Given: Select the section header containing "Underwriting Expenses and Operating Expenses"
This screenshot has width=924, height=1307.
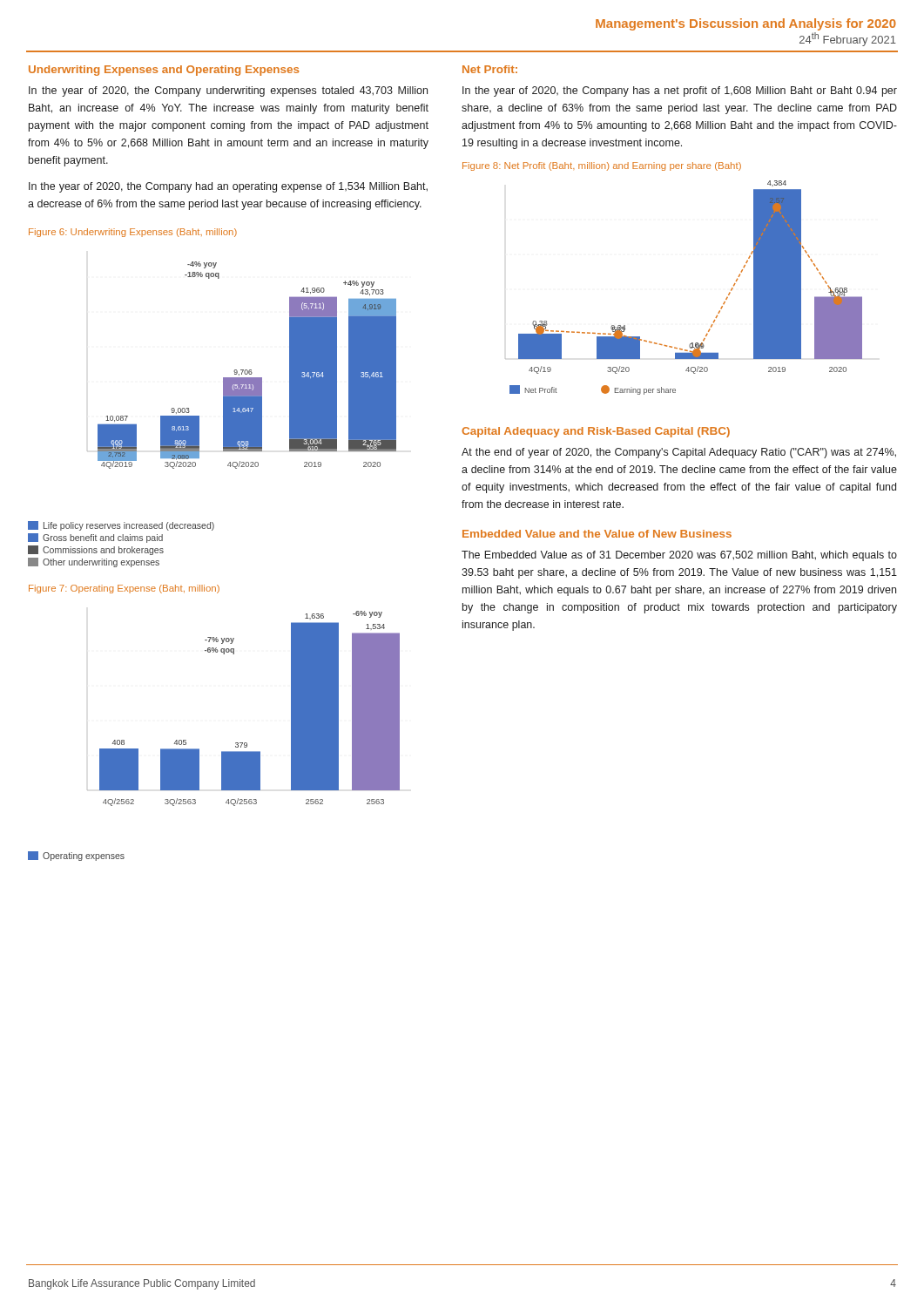Looking at the screenshot, I should click(x=164, y=69).
